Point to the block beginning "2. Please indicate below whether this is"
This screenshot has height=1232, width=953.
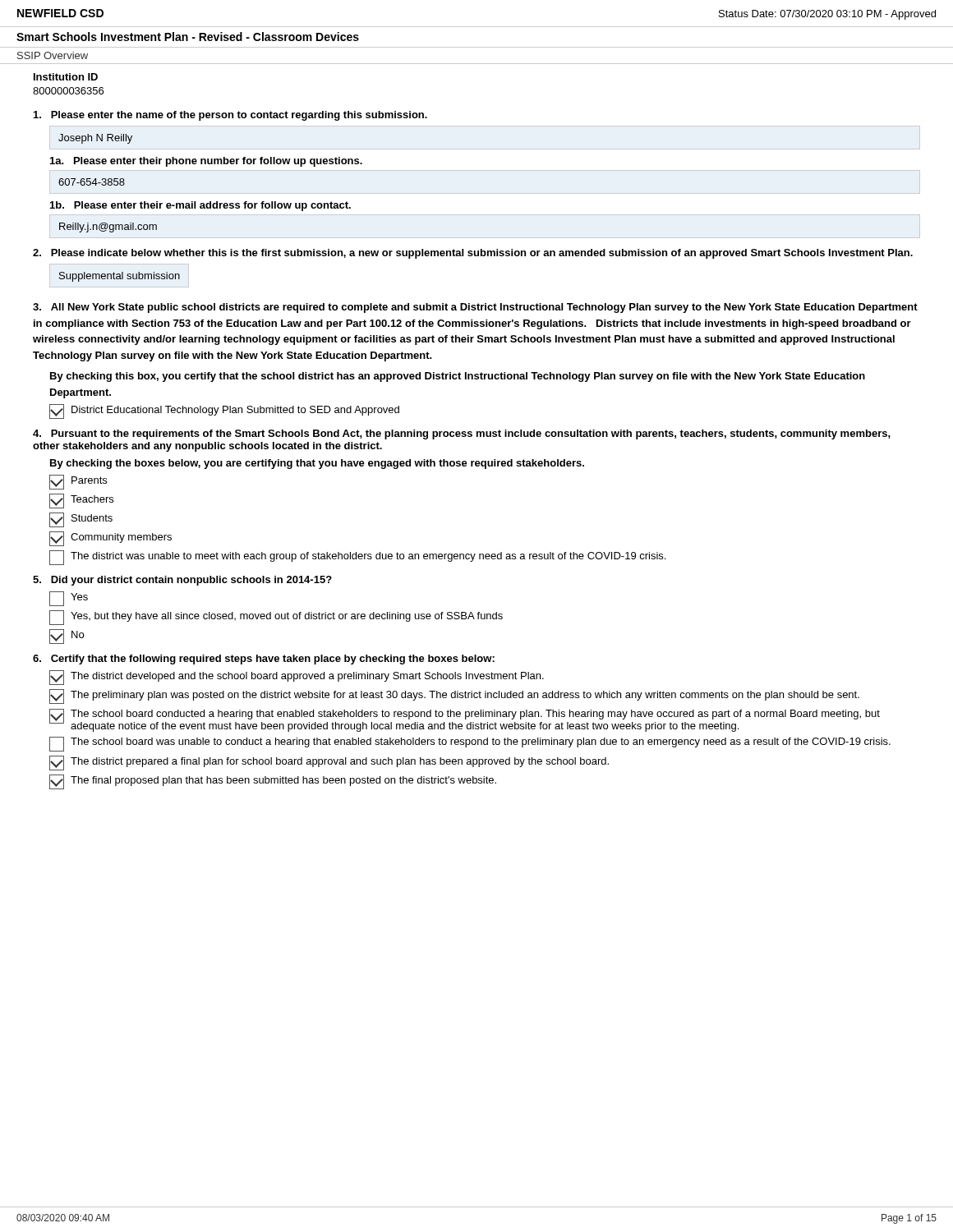point(473,253)
